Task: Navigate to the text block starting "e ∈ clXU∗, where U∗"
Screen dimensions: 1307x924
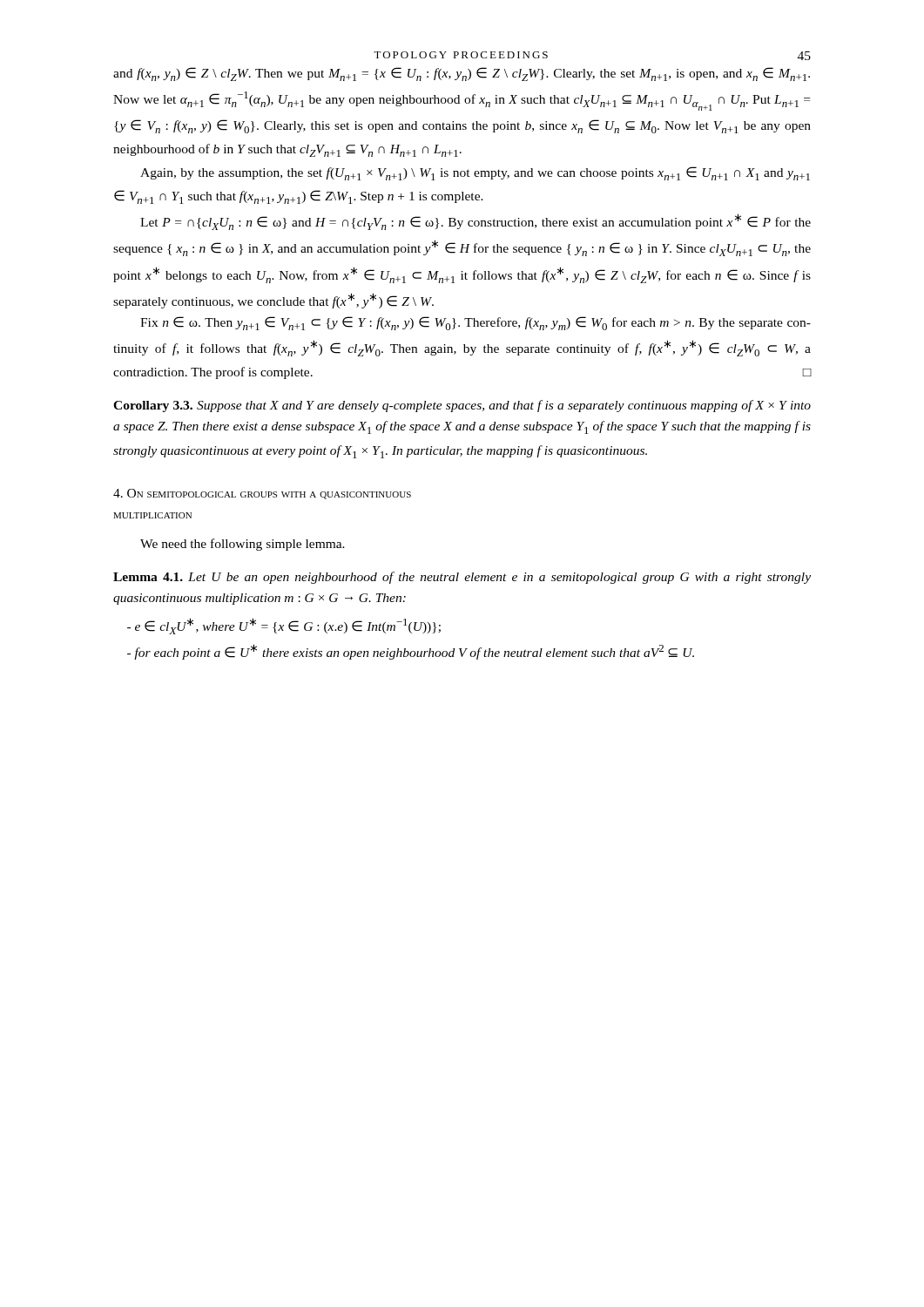Action: (x=284, y=626)
